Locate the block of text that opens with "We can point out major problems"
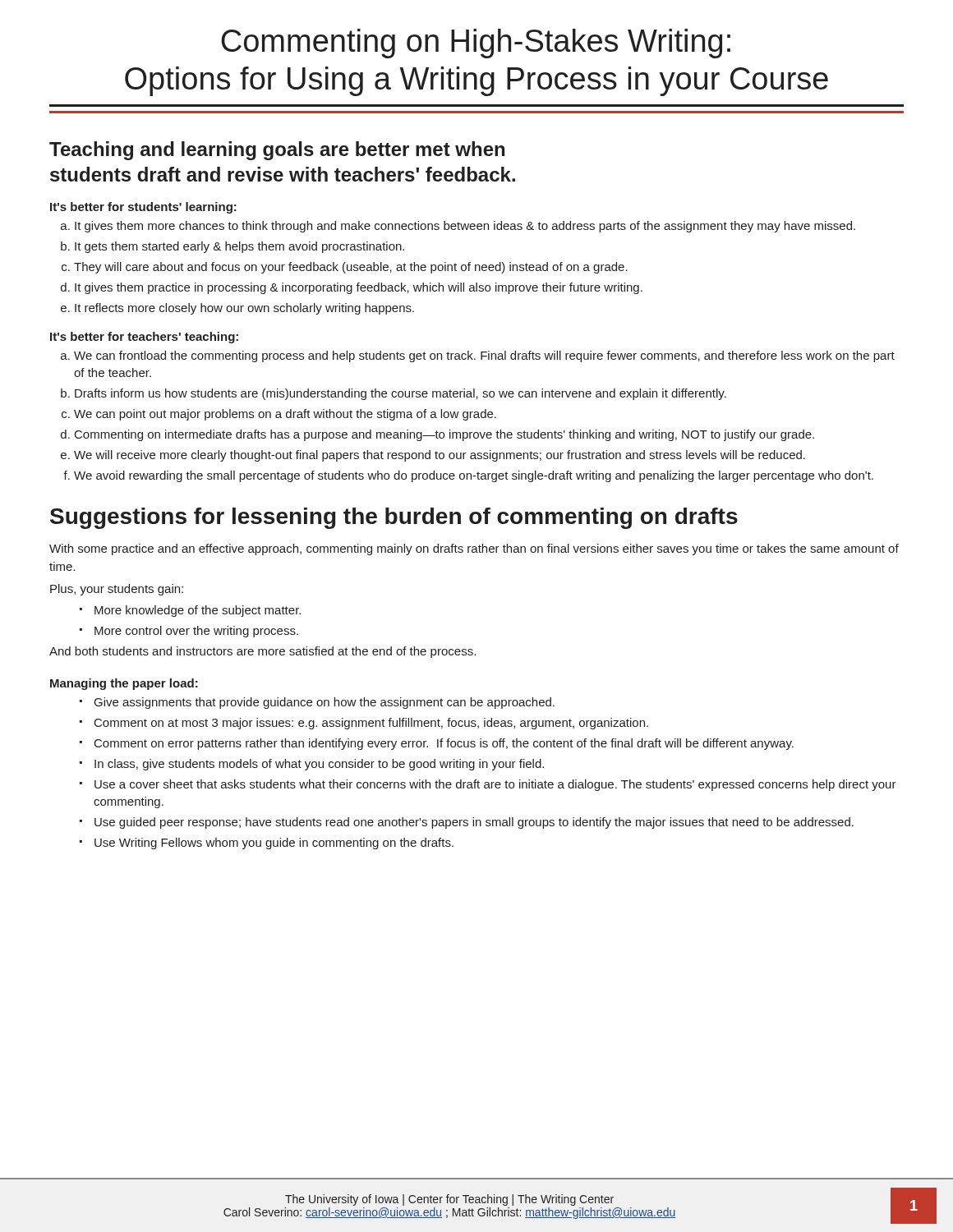Viewport: 953px width, 1232px height. (x=286, y=413)
